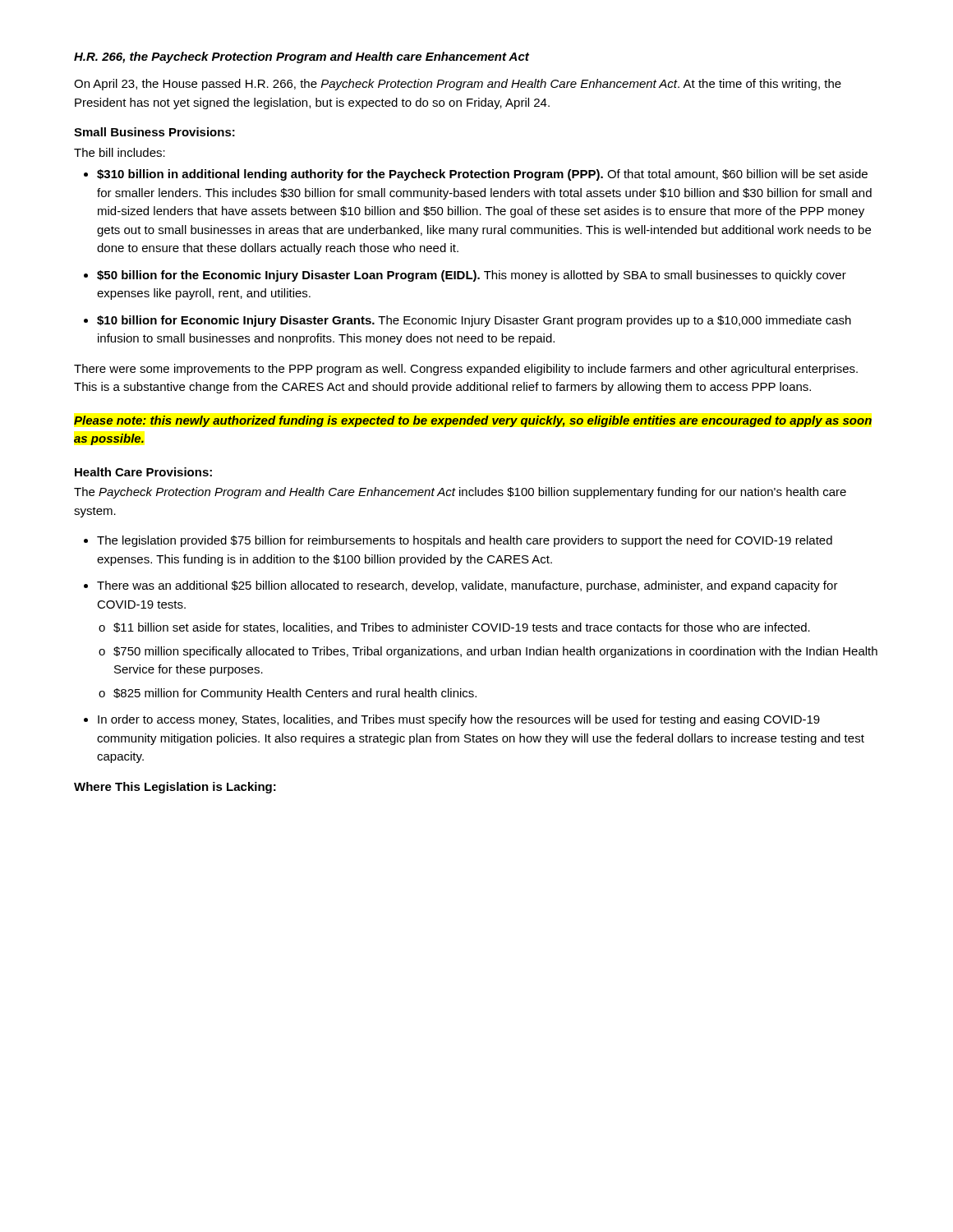Click on the section header that reads "H.R. 266, the Paycheck Protection"

pos(301,56)
